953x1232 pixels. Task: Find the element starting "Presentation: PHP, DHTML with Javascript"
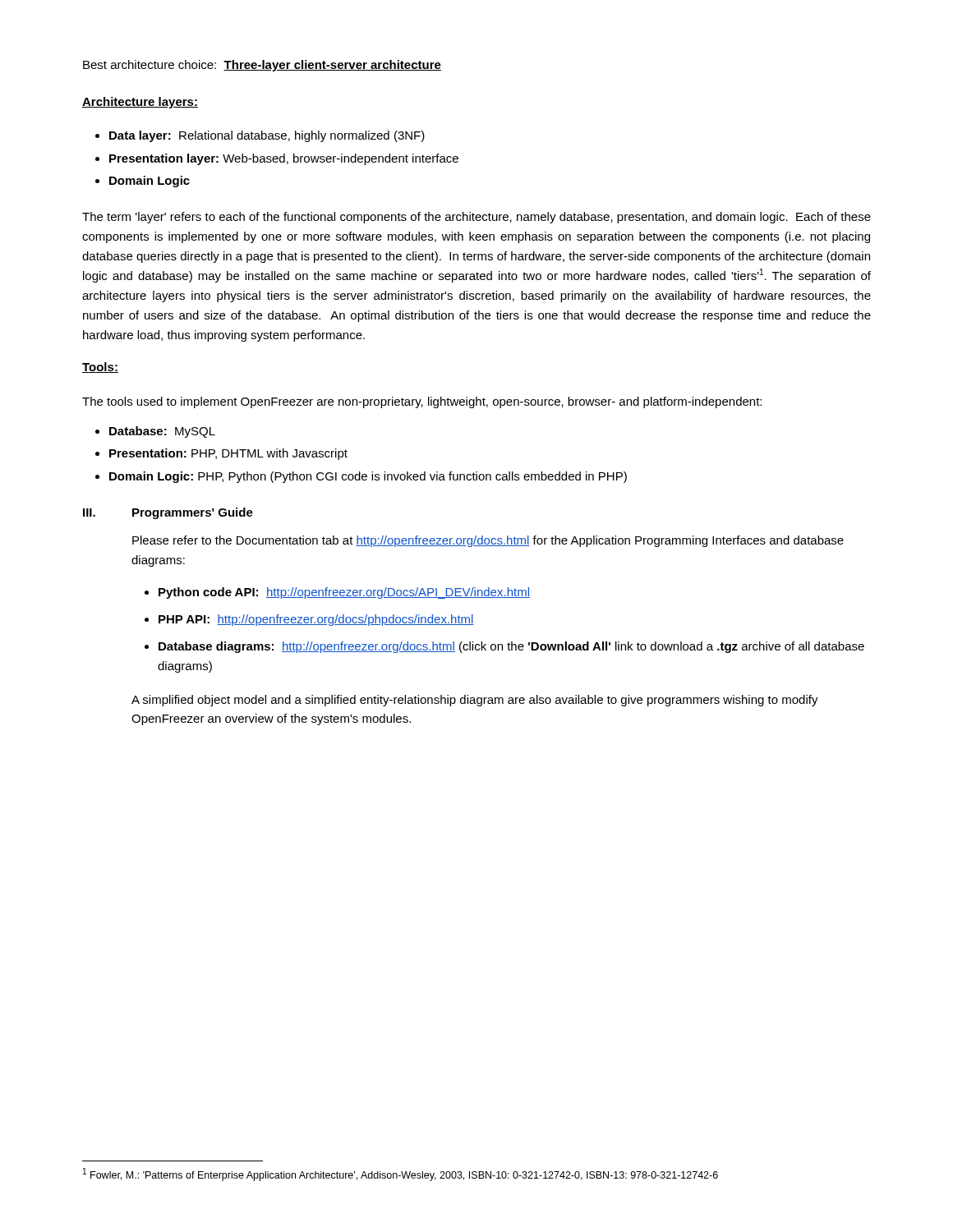[228, 453]
